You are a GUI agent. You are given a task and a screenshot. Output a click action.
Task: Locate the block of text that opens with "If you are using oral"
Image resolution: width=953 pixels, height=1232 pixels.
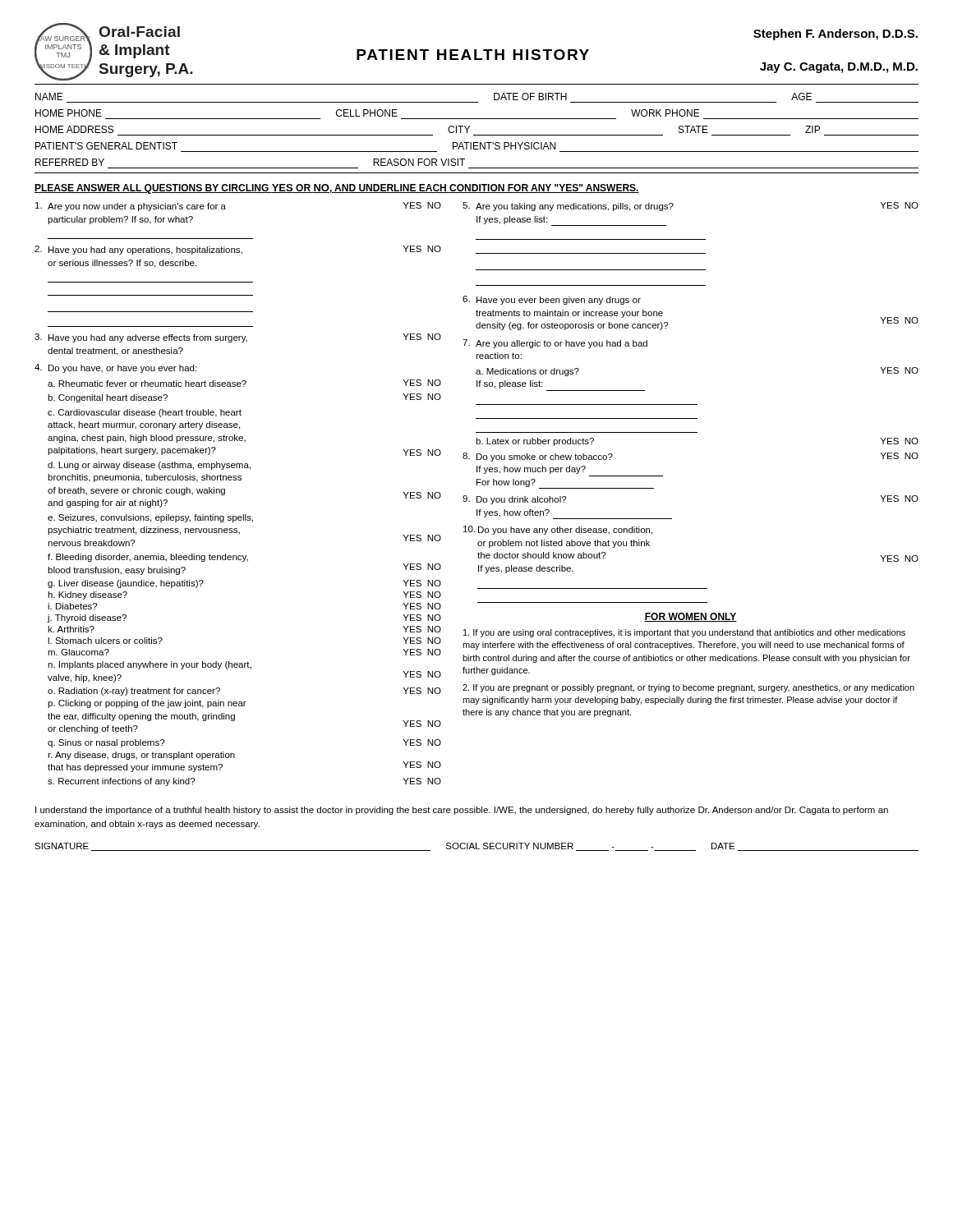coord(686,651)
